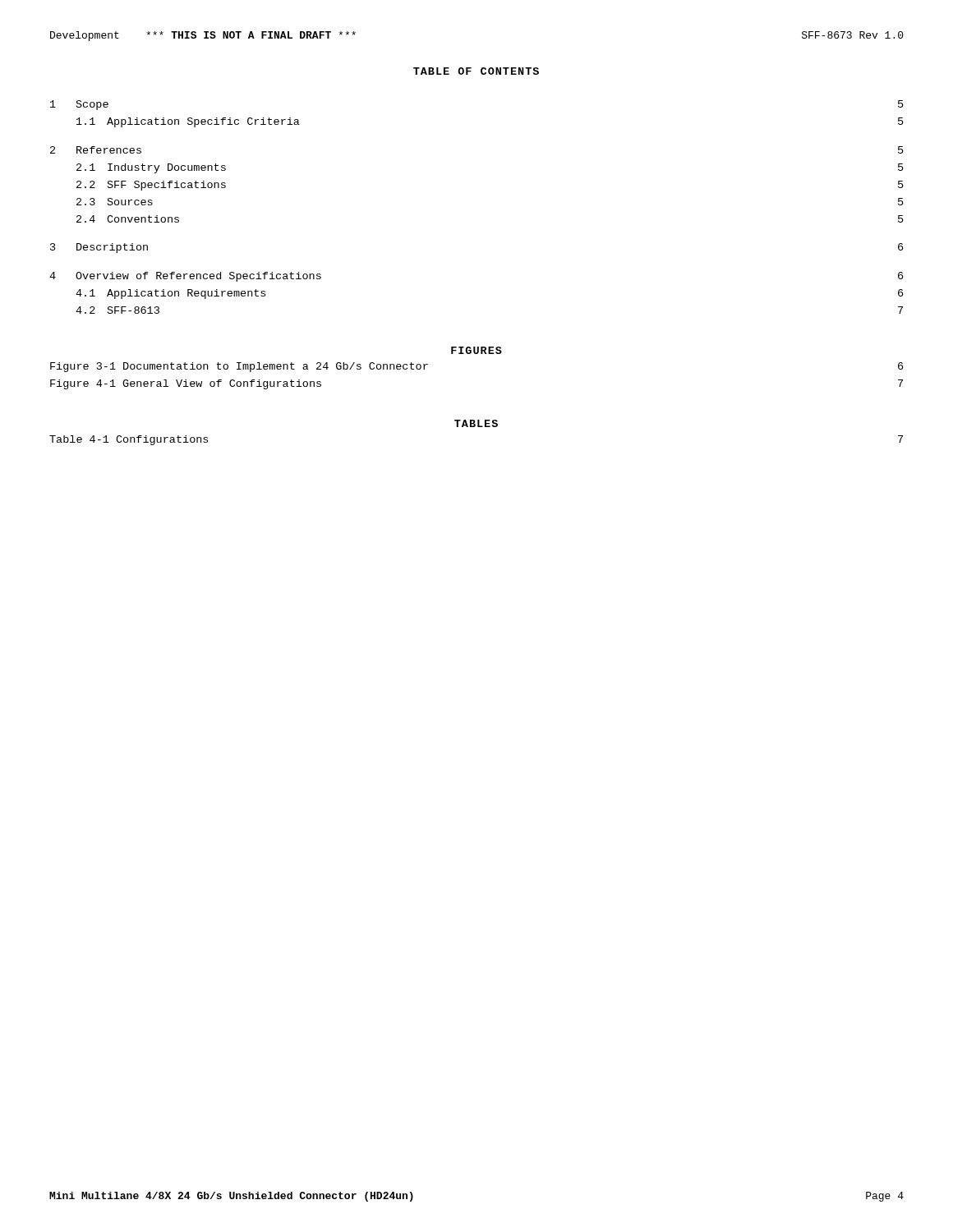The image size is (953, 1232).
Task: Click on the element starting "2.3 Sources 5"
Action: point(92,202)
